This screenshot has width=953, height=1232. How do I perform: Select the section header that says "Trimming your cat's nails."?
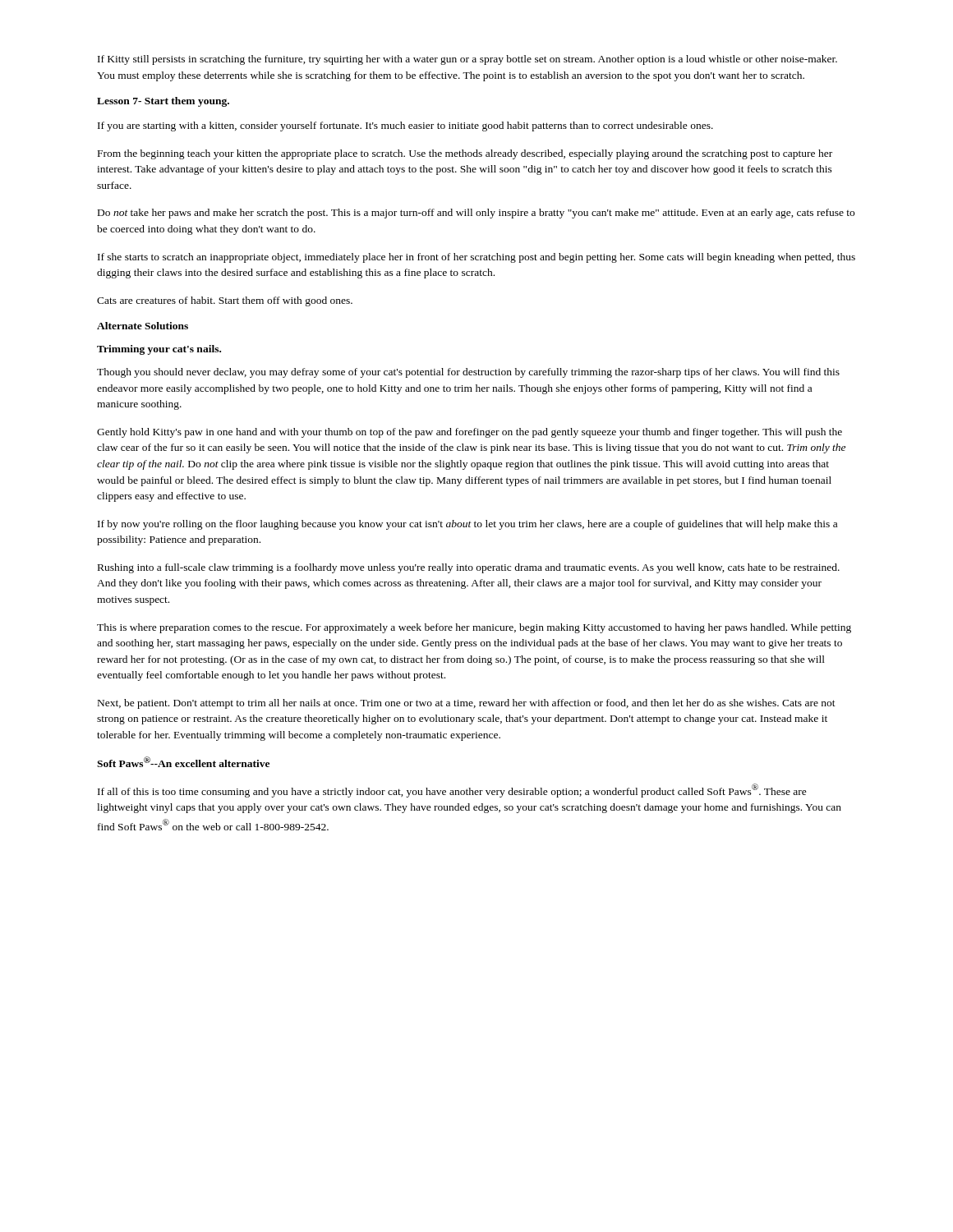(x=159, y=349)
